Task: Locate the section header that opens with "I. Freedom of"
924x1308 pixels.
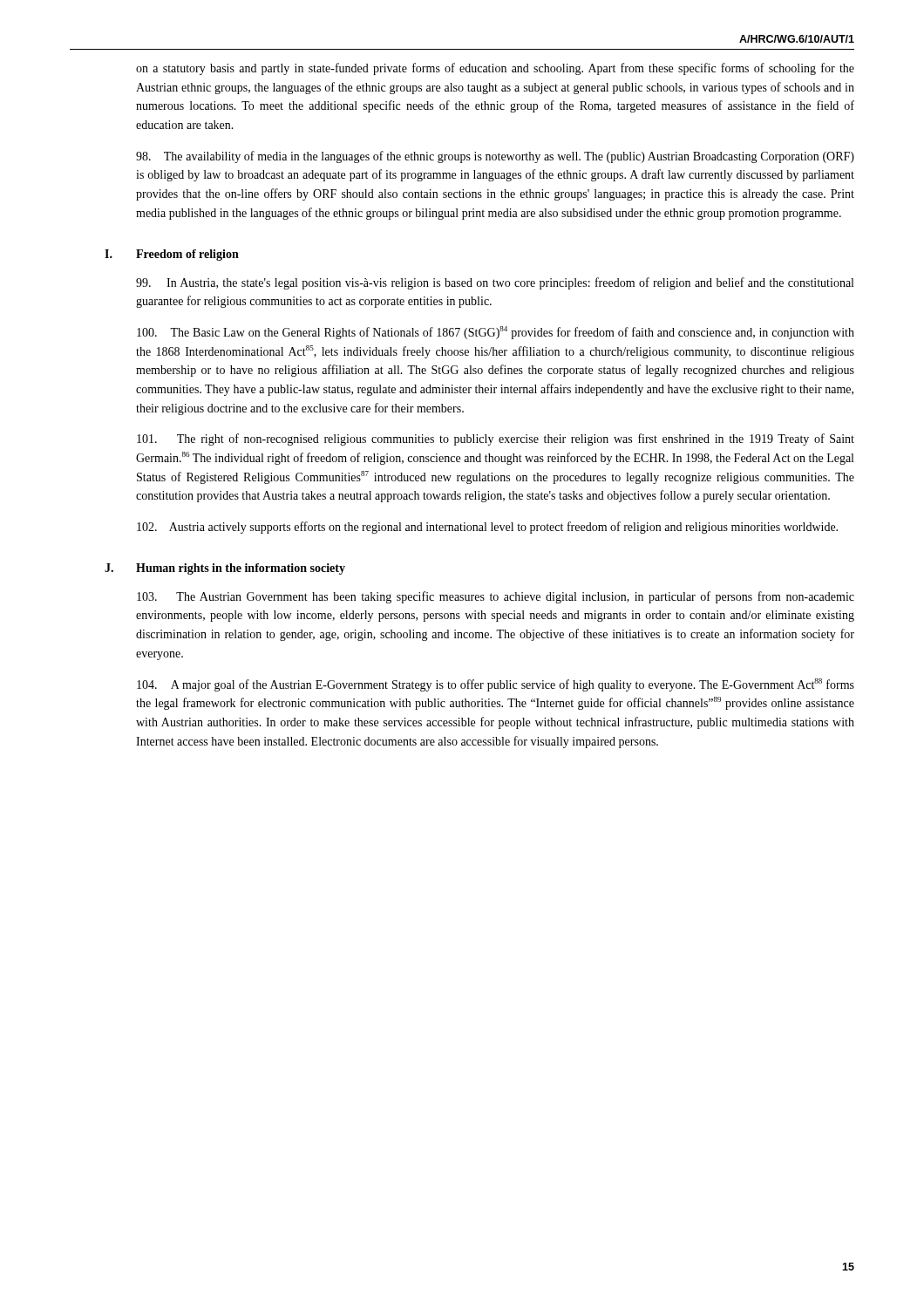Action: (172, 254)
